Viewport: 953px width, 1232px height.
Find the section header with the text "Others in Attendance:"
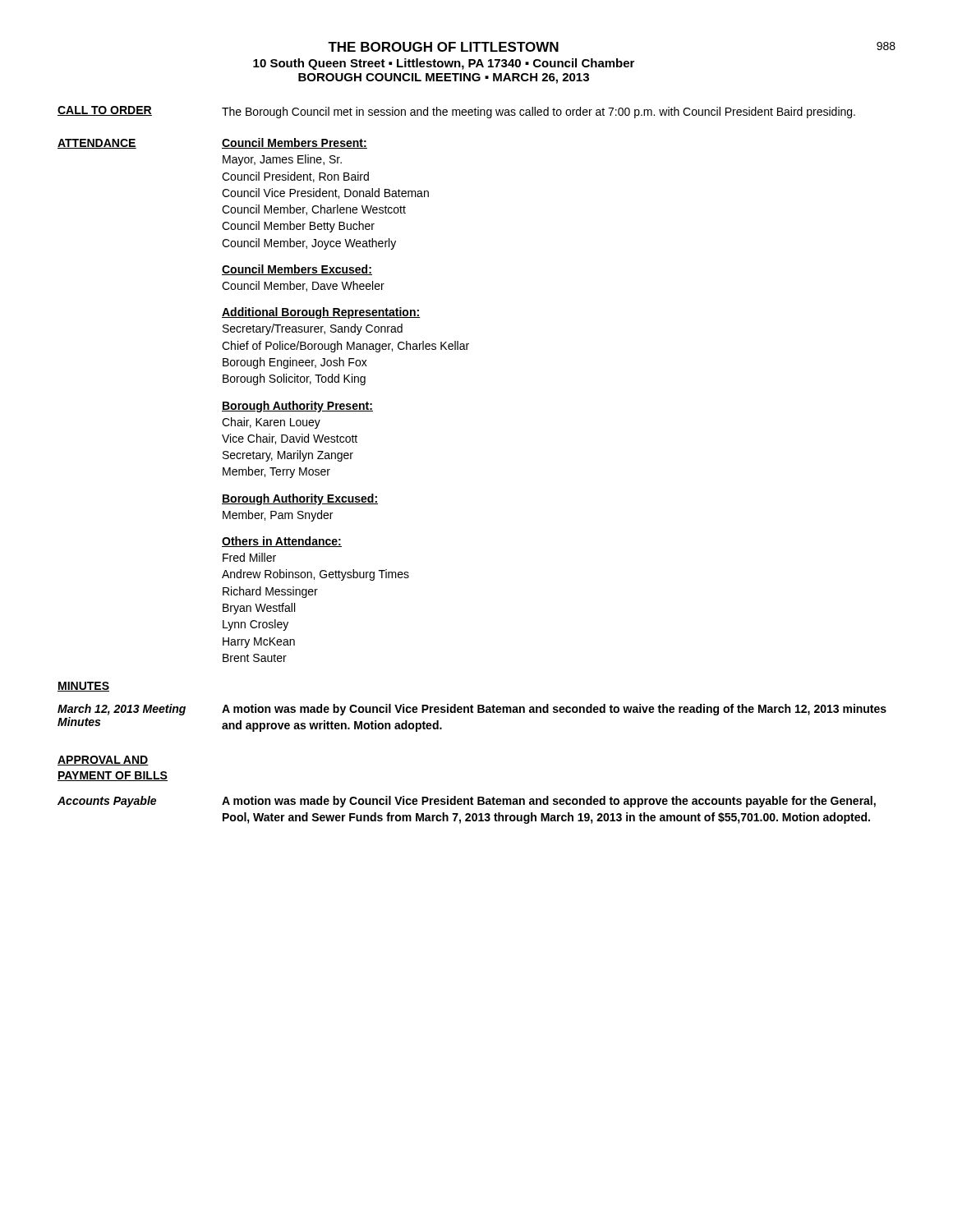click(x=282, y=541)
